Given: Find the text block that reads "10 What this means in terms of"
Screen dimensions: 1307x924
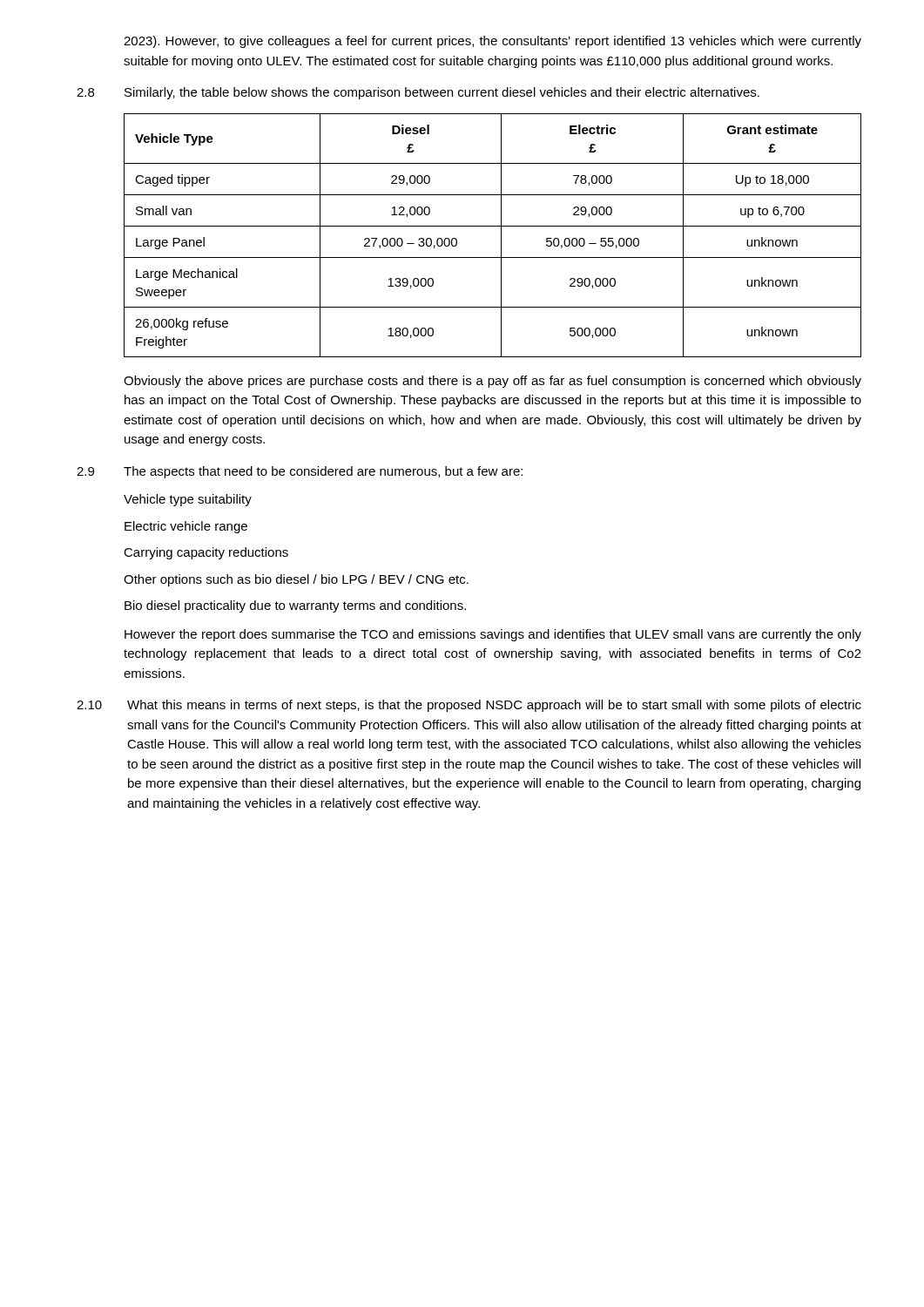Looking at the screenshot, I should click(x=469, y=754).
